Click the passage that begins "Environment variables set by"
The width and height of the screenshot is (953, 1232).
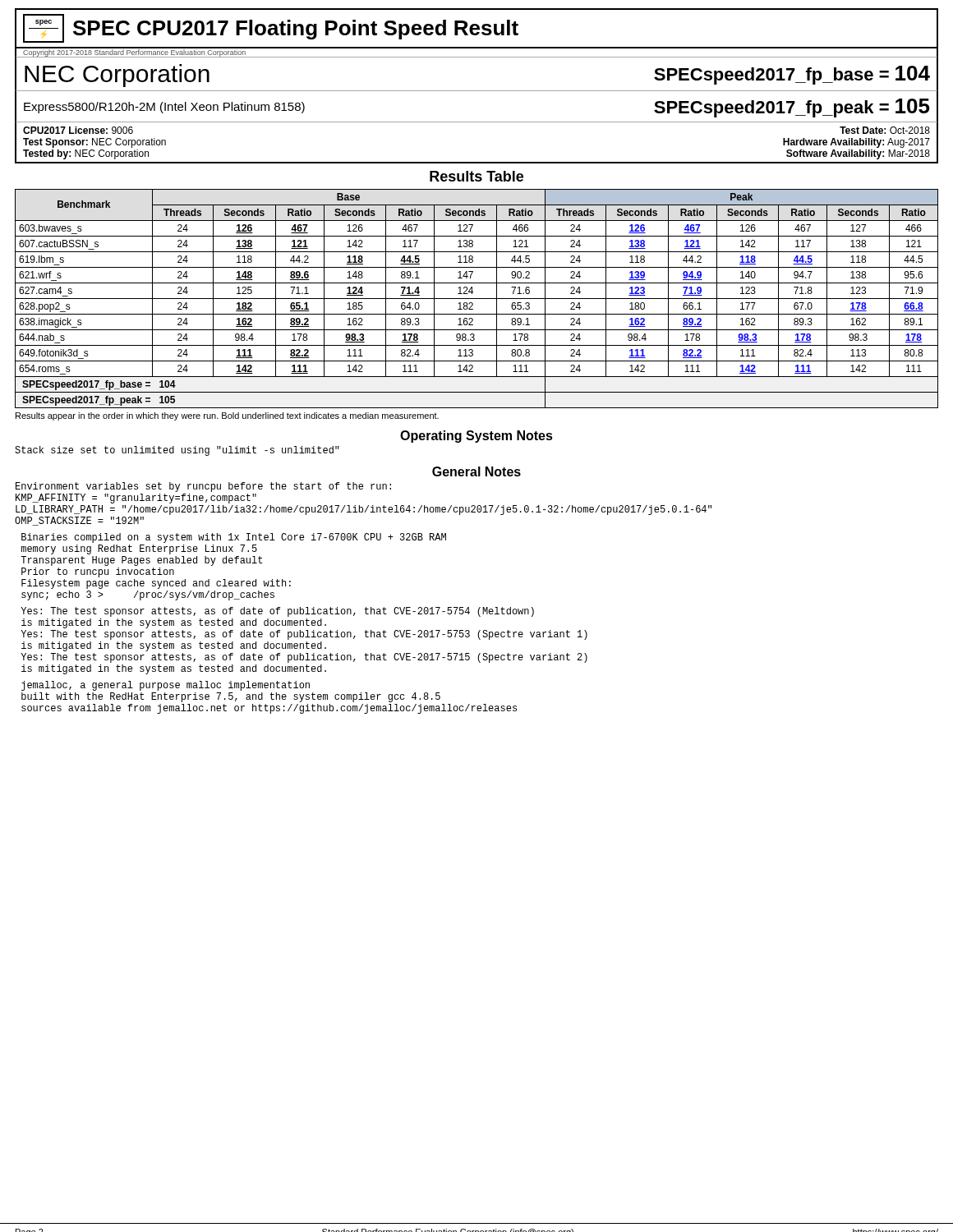pyautogui.click(x=364, y=504)
